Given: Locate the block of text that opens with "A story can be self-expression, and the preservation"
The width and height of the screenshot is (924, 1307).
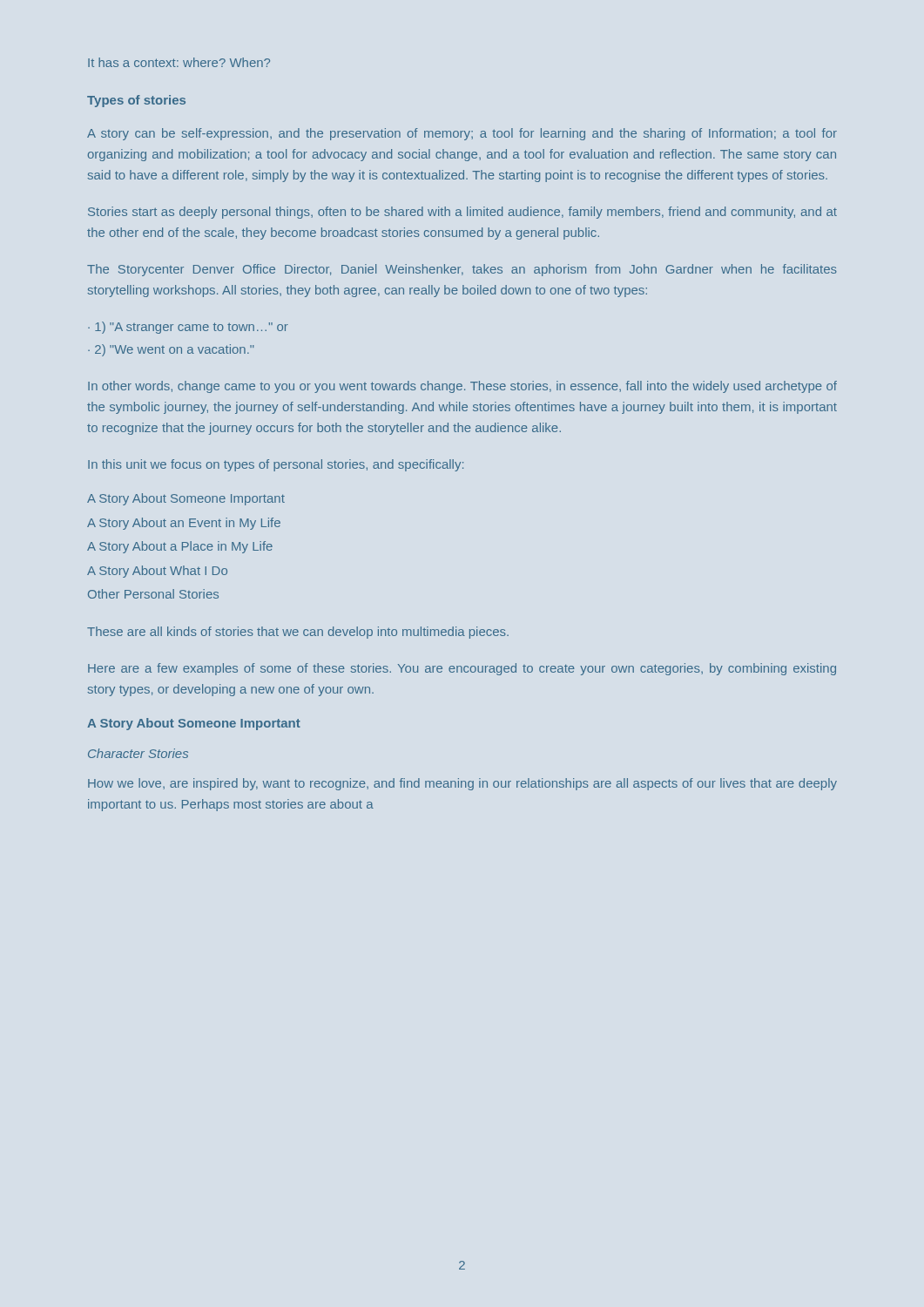Looking at the screenshot, I should pos(462,154).
